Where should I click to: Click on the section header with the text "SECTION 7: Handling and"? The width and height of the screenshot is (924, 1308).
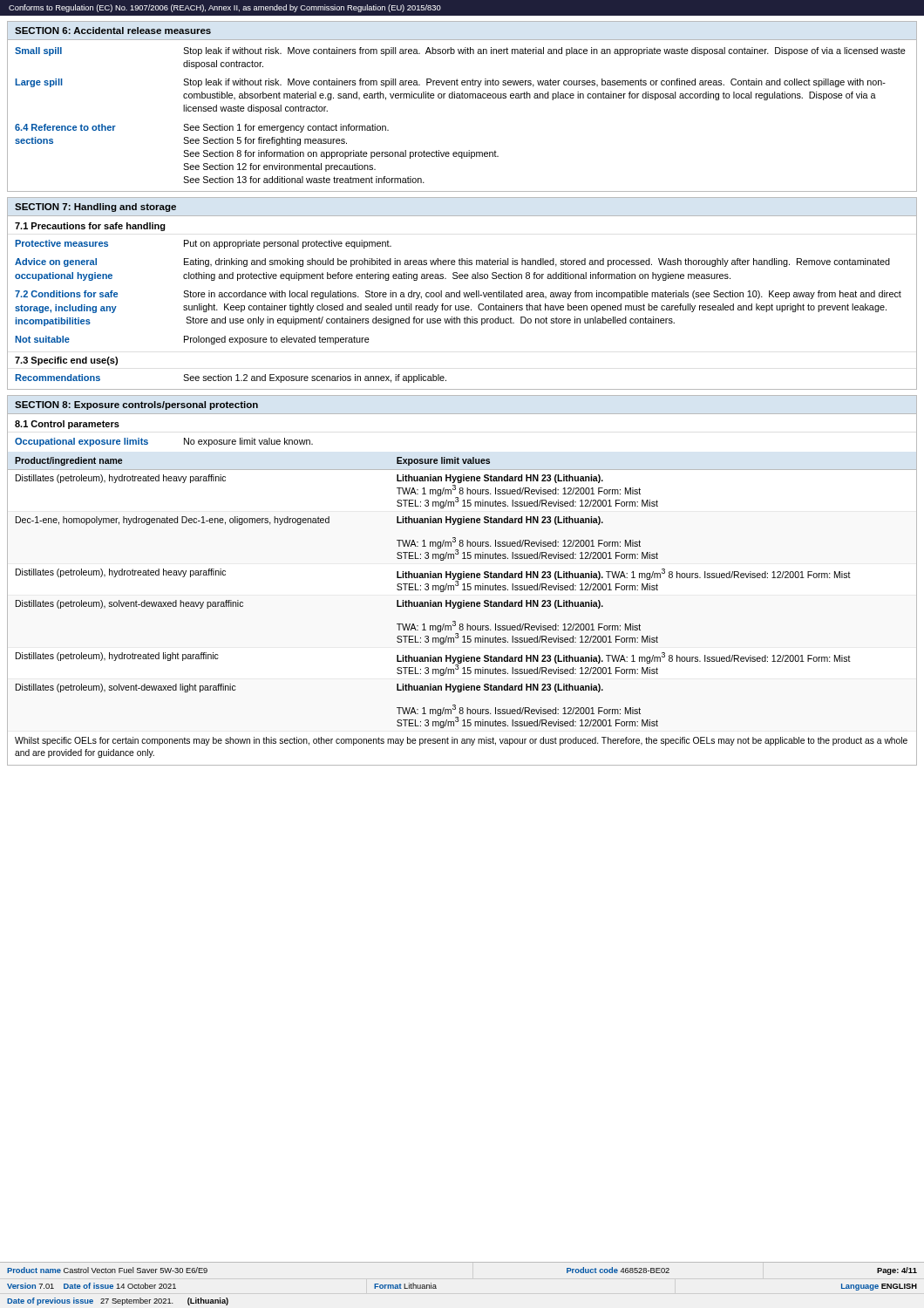coord(96,207)
